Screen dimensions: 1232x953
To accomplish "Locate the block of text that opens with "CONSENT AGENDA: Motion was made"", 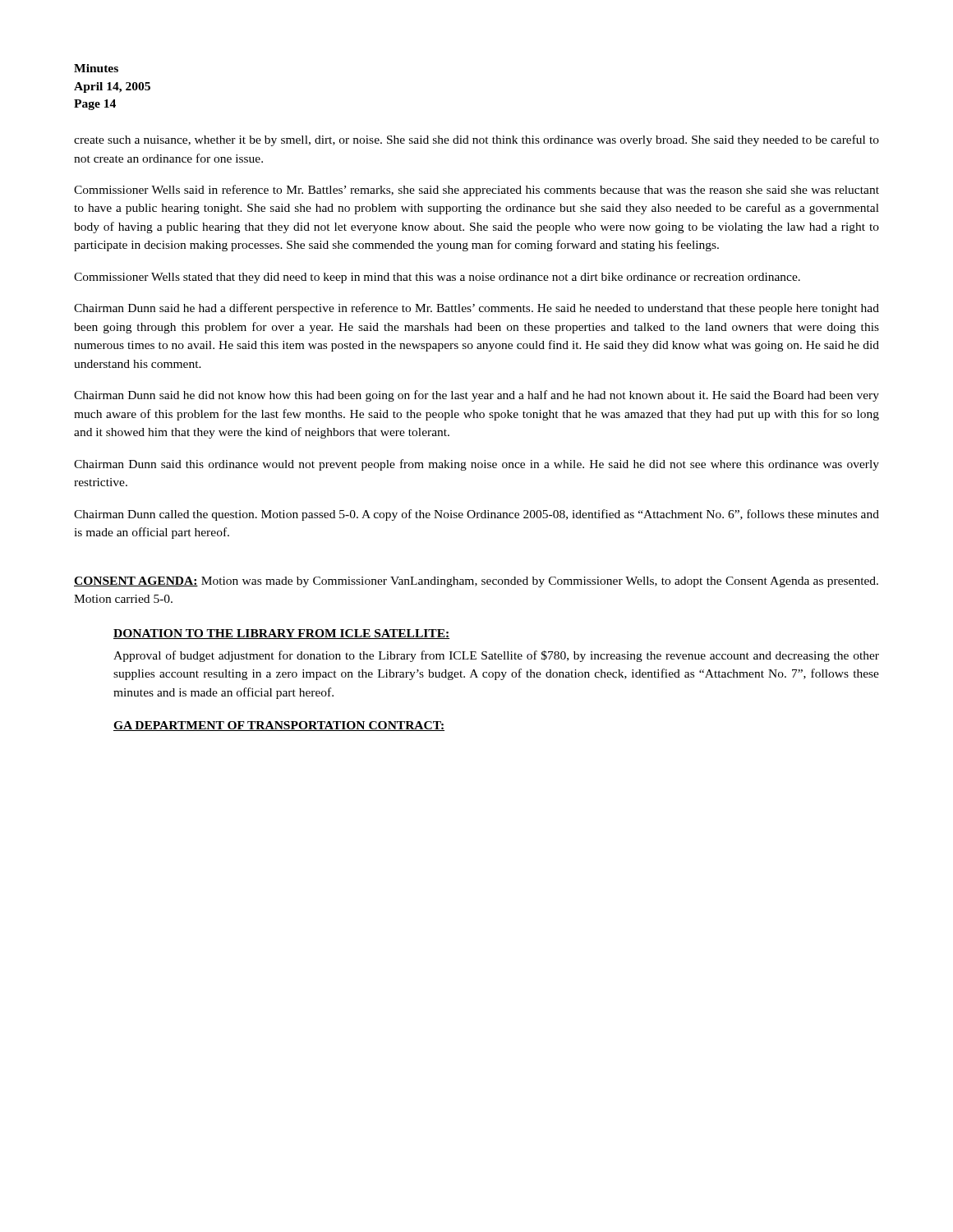I will pos(476,589).
